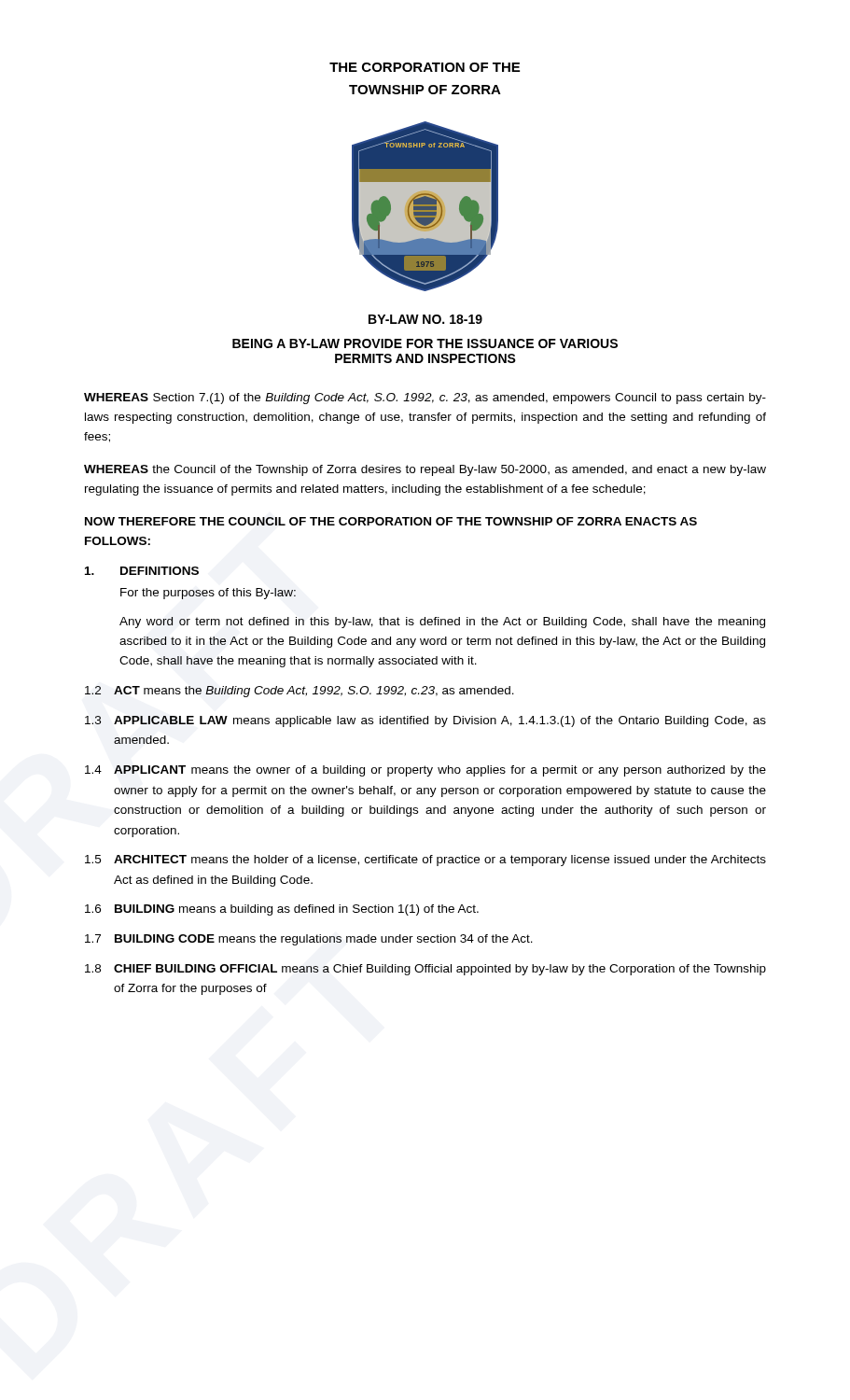Locate the logo
The image size is (850, 1400).
pyautogui.click(x=425, y=206)
